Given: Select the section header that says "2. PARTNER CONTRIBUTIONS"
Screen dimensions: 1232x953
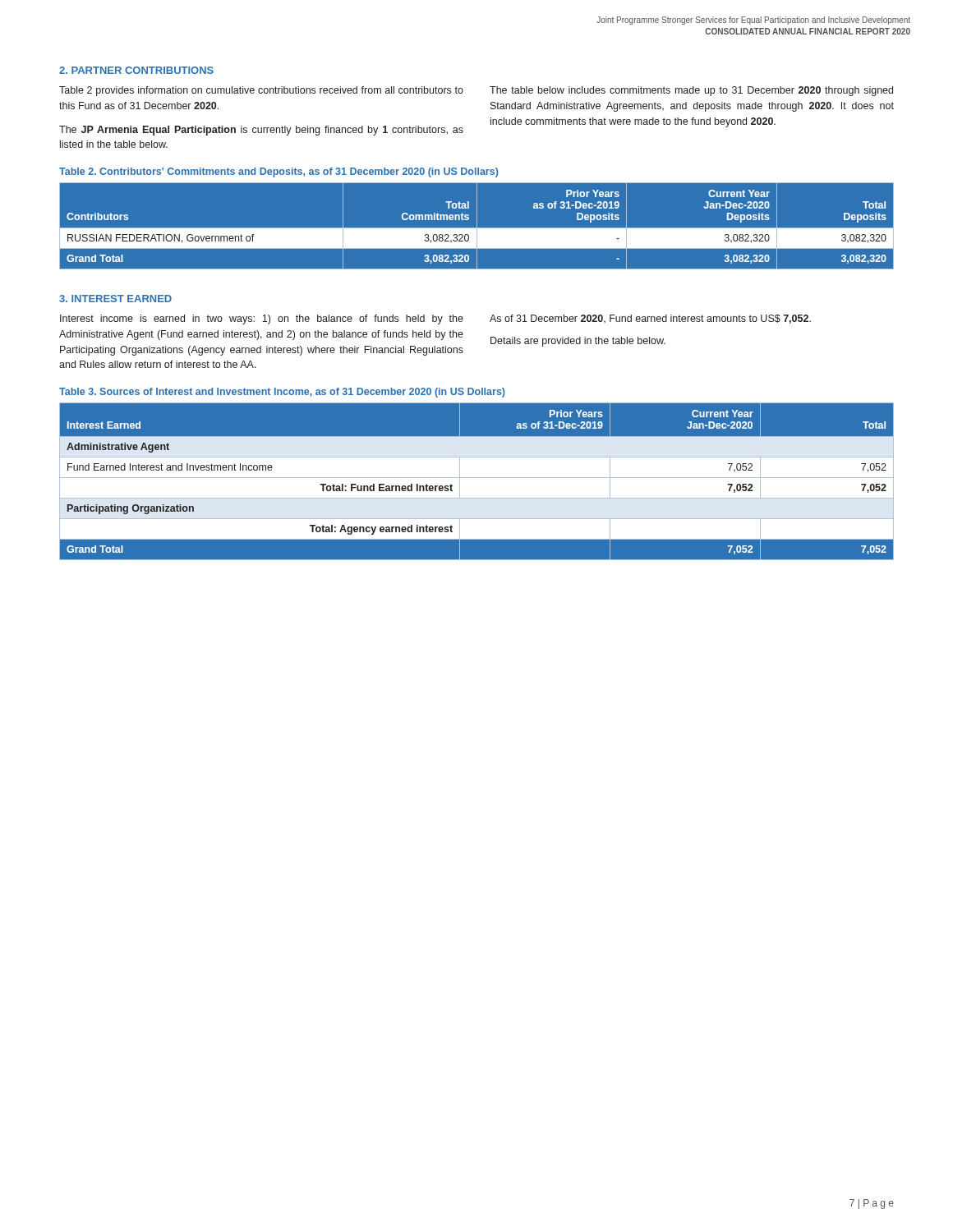Looking at the screenshot, I should 137,70.
